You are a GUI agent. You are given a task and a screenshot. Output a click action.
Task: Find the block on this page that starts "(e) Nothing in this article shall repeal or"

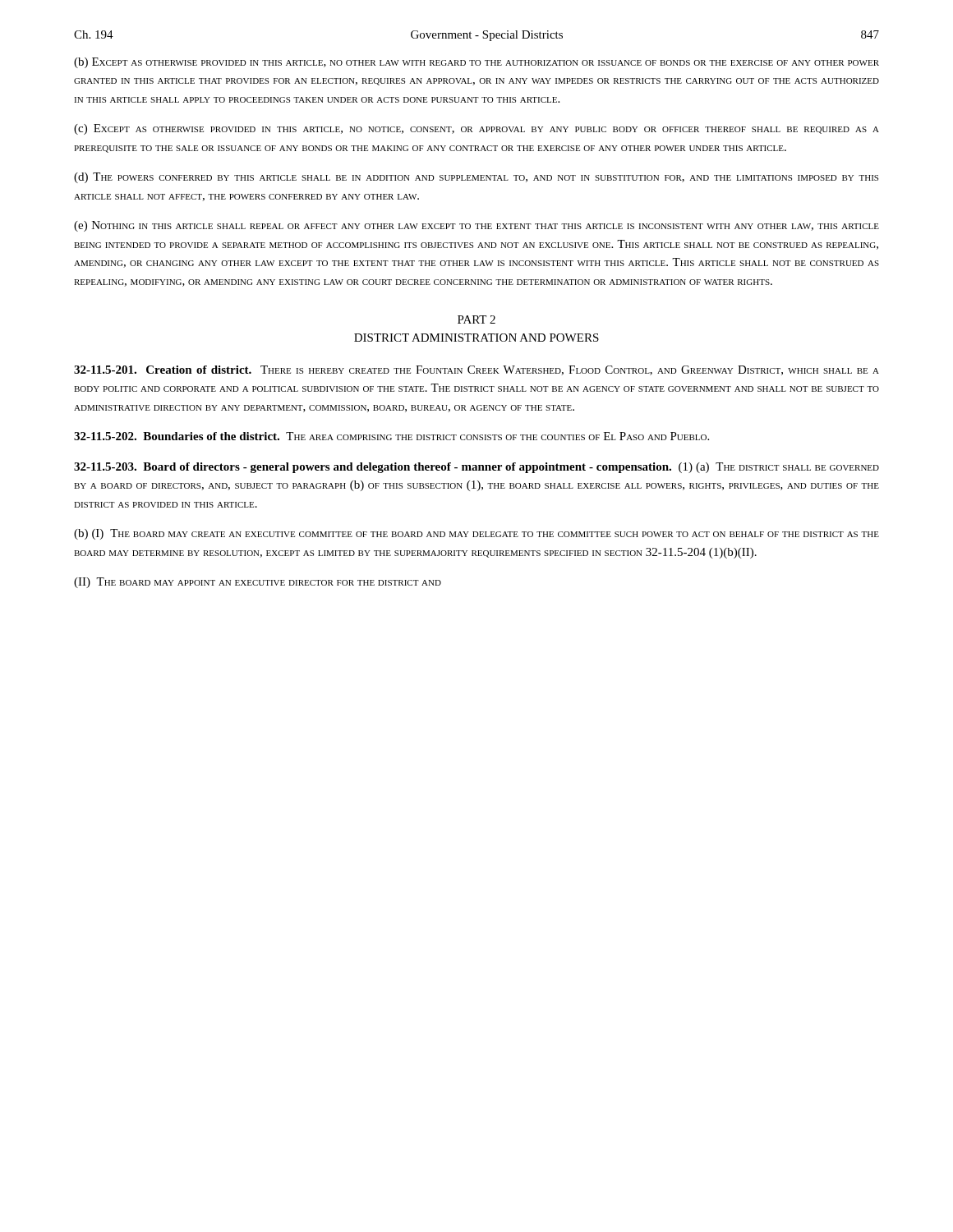476,253
